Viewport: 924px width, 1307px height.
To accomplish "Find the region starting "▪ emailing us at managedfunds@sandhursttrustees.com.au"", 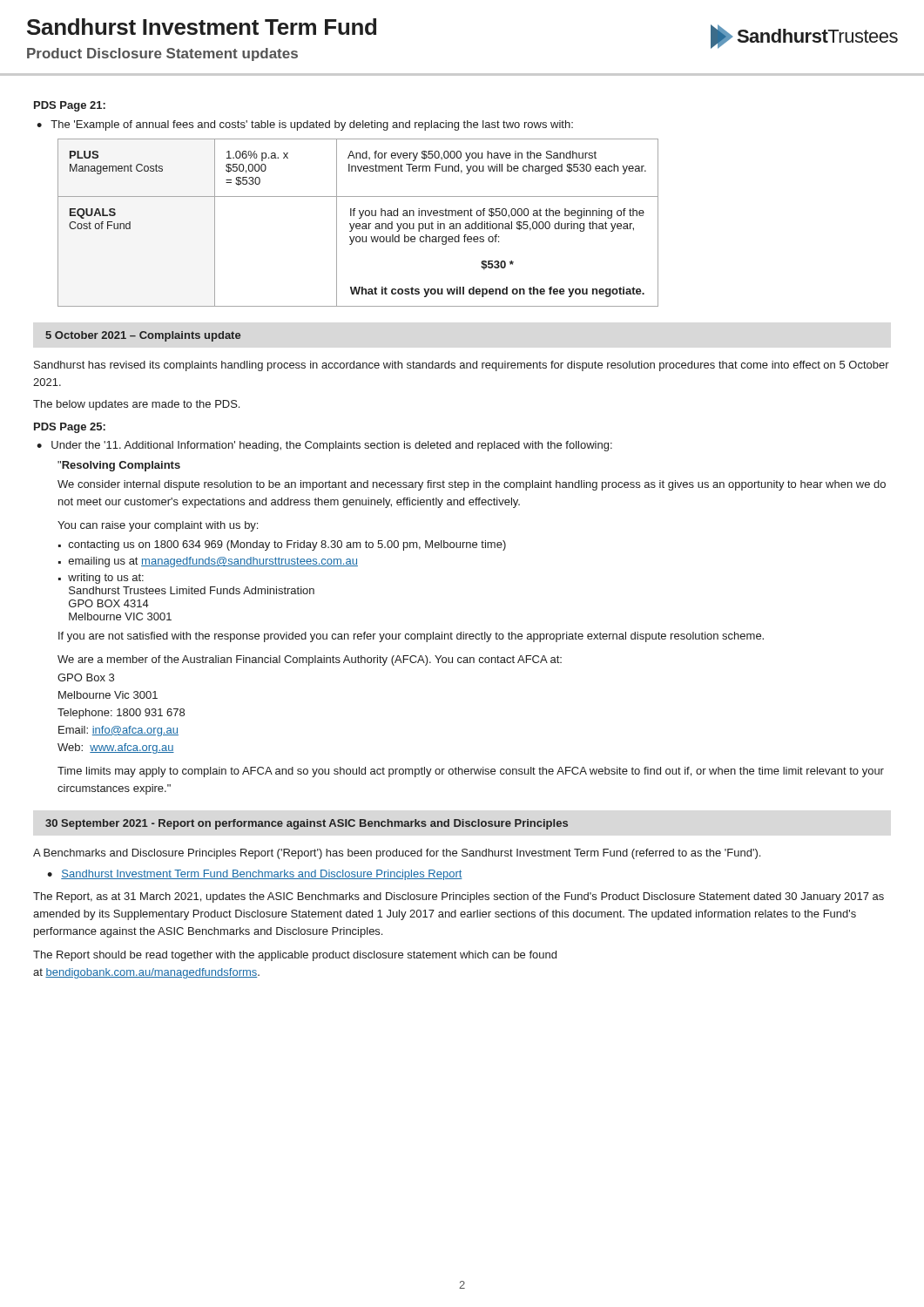I will pos(208,561).
